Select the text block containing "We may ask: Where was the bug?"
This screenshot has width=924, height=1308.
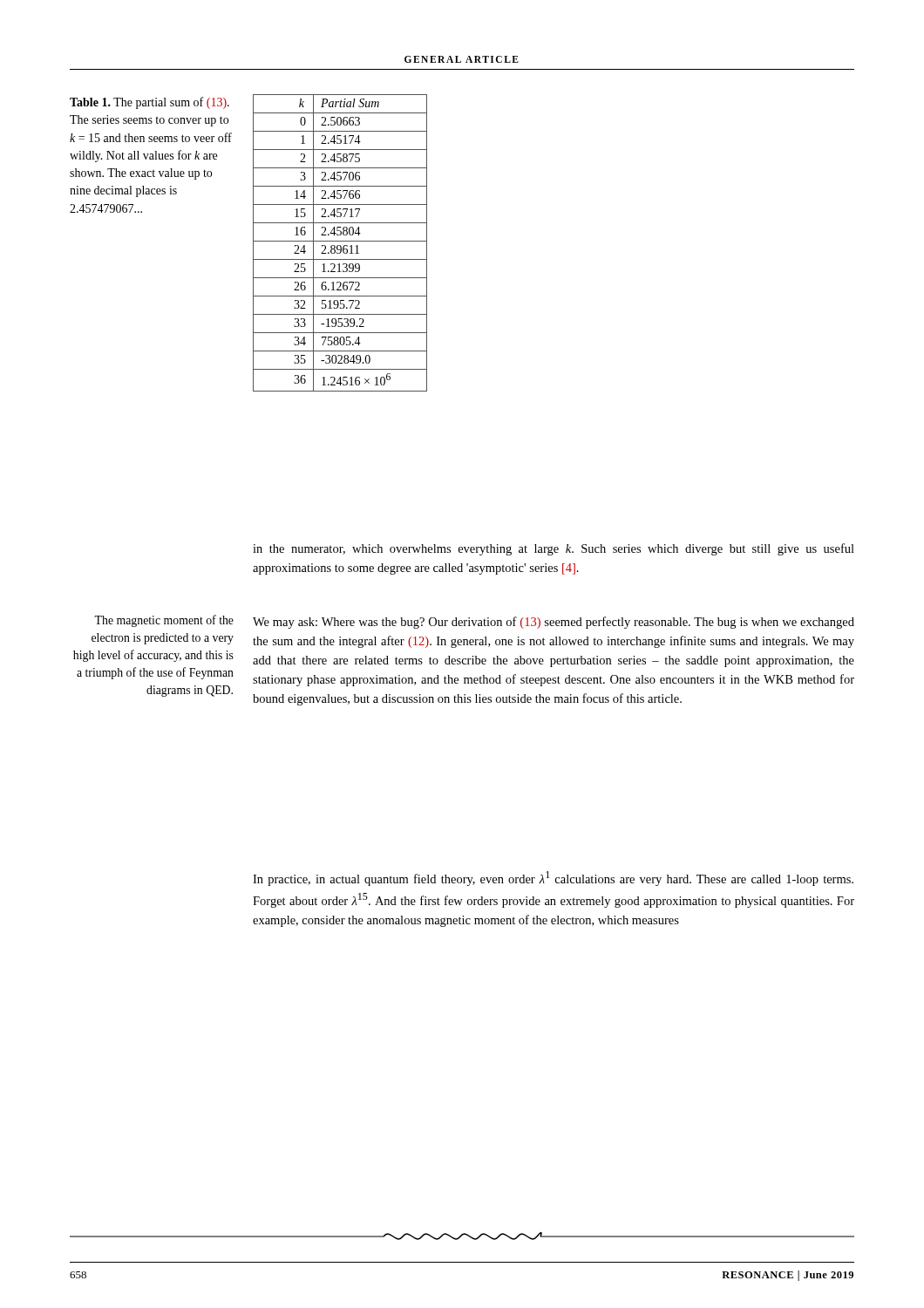coord(554,660)
